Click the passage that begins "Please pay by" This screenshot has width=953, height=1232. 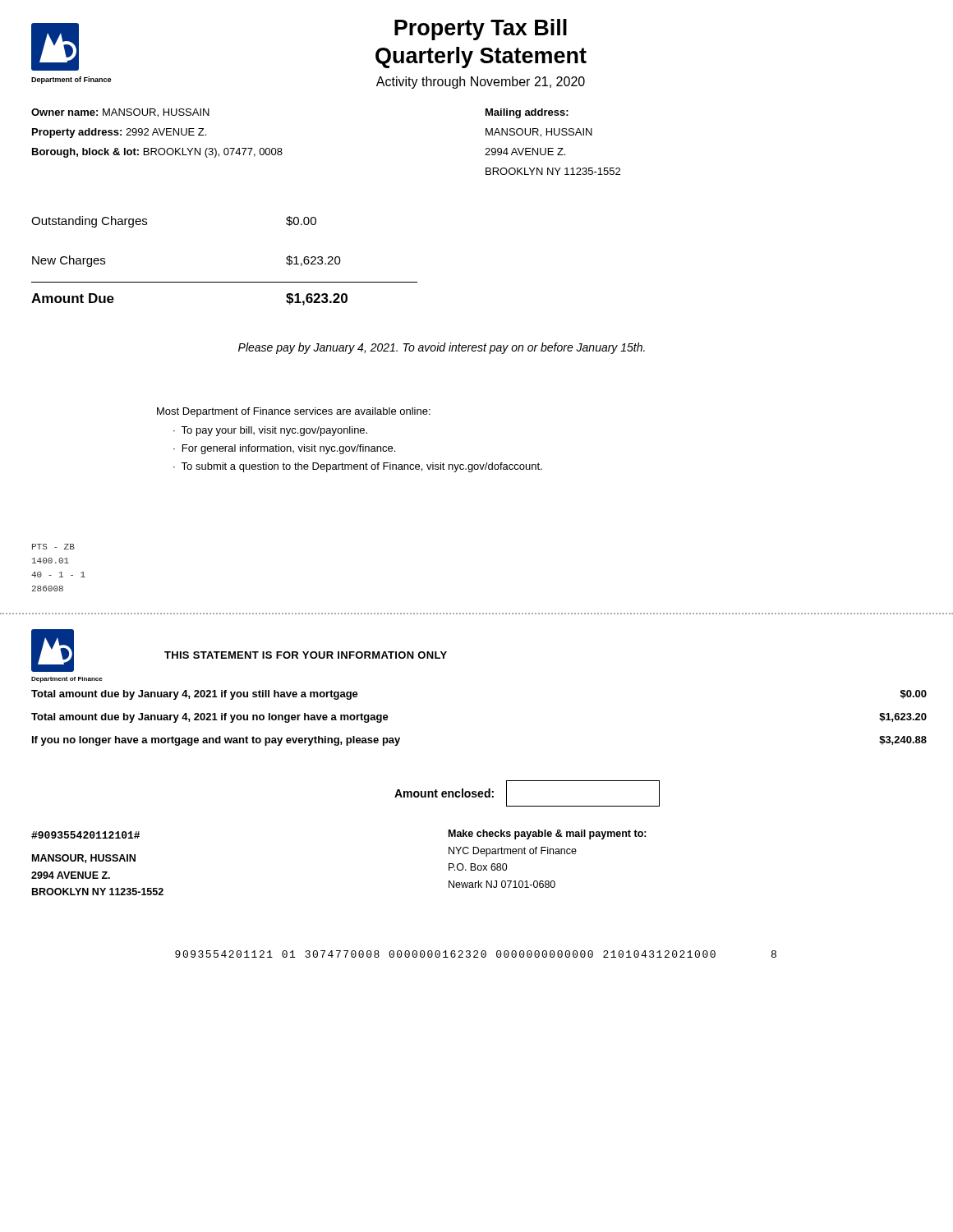pos(442,347)
